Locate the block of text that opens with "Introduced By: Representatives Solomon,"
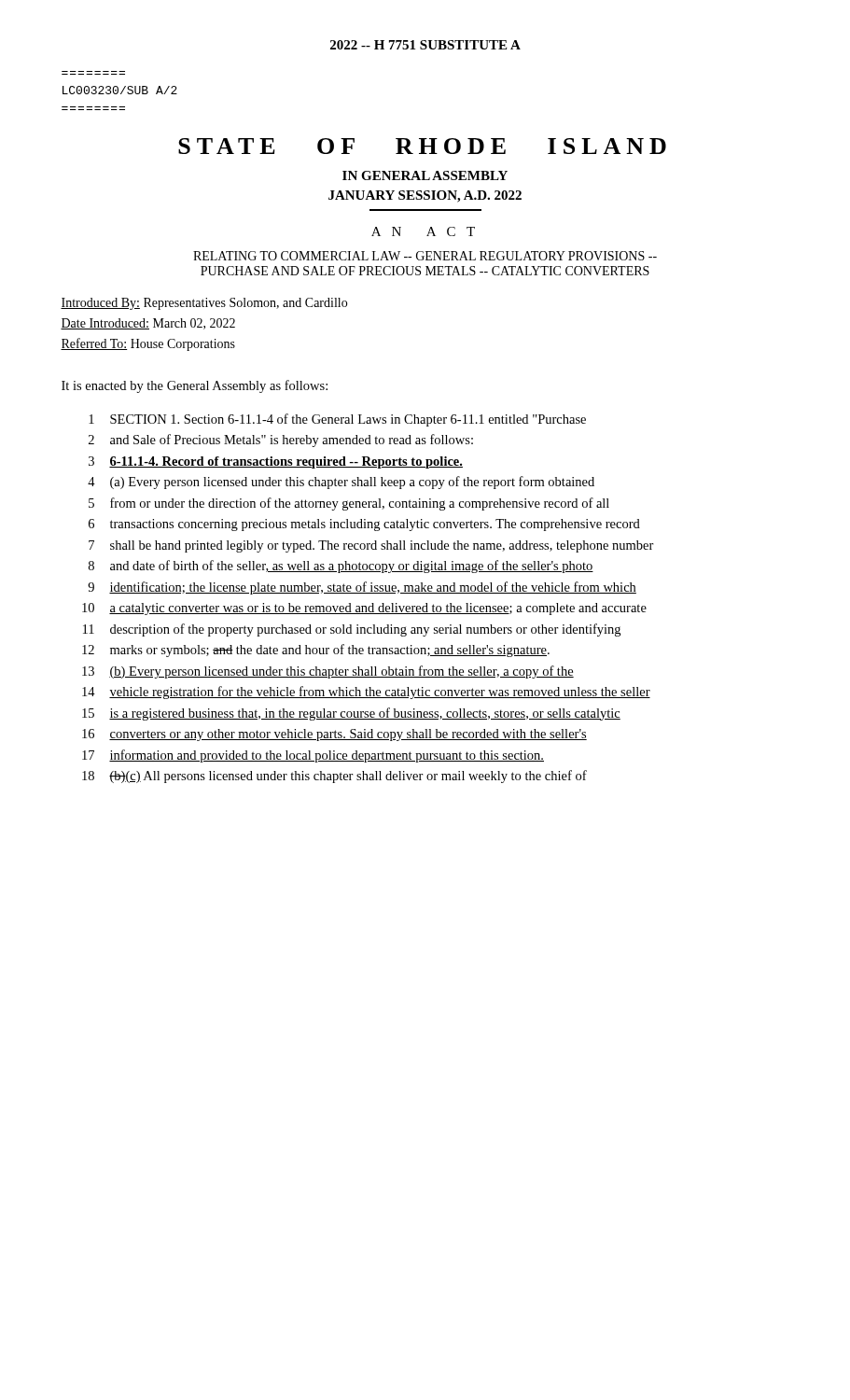This screenshot has width=850, height=1400. pyautogui.click(x=204, y=304)
